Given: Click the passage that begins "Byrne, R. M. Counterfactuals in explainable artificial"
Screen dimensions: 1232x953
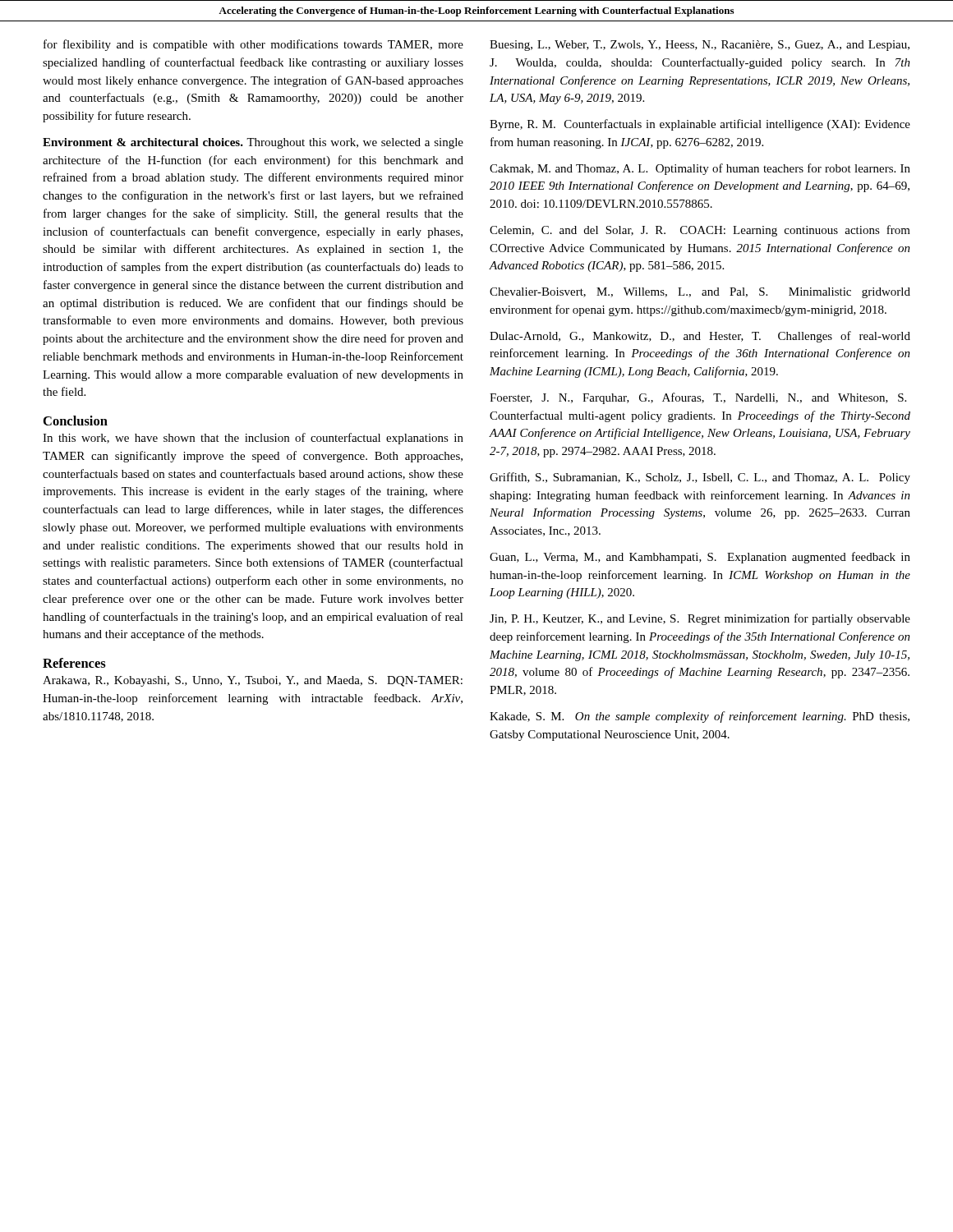Looking at the screenshot, I should [700, 134].
